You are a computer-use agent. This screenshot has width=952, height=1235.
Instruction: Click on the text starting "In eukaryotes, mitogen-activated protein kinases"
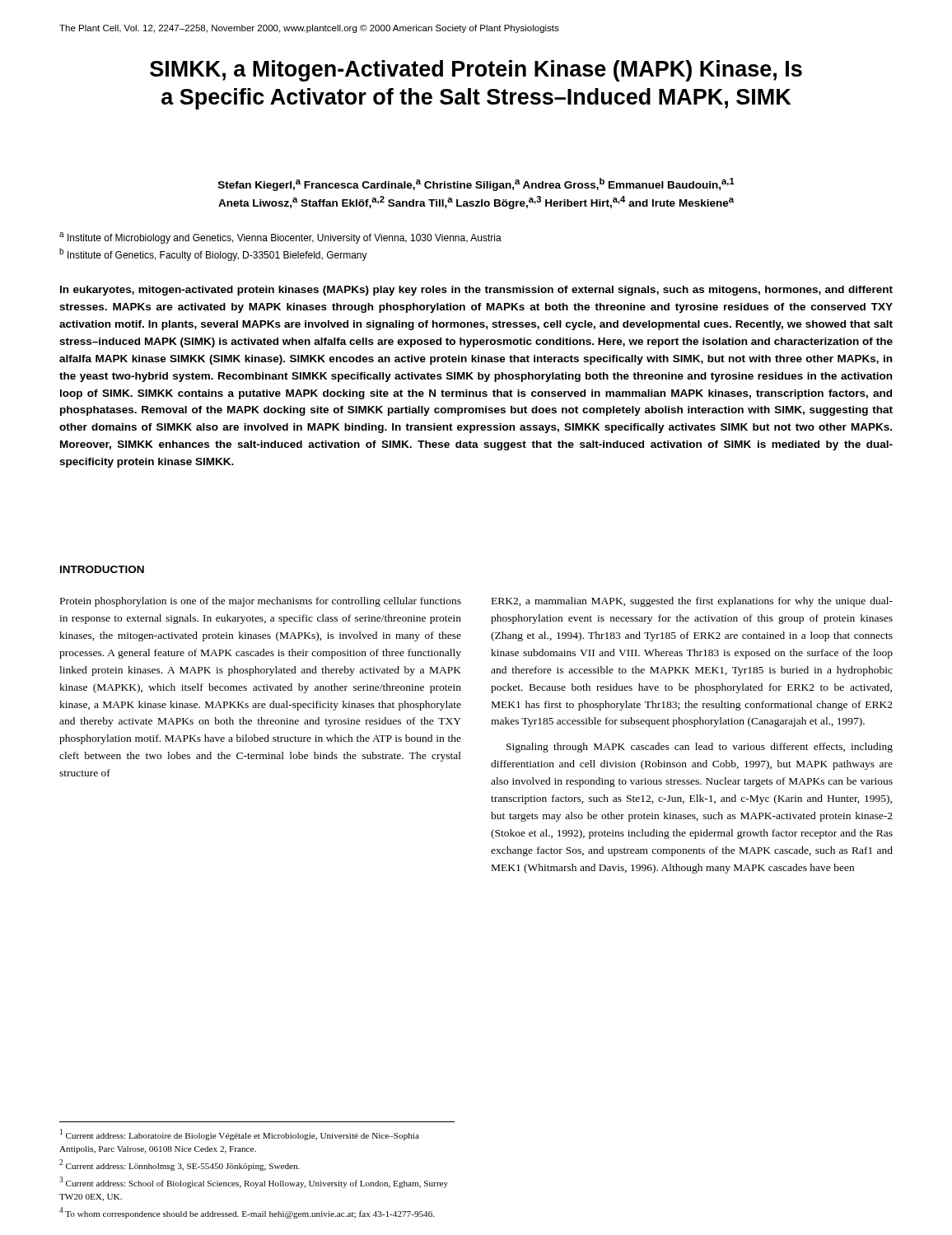476,376
